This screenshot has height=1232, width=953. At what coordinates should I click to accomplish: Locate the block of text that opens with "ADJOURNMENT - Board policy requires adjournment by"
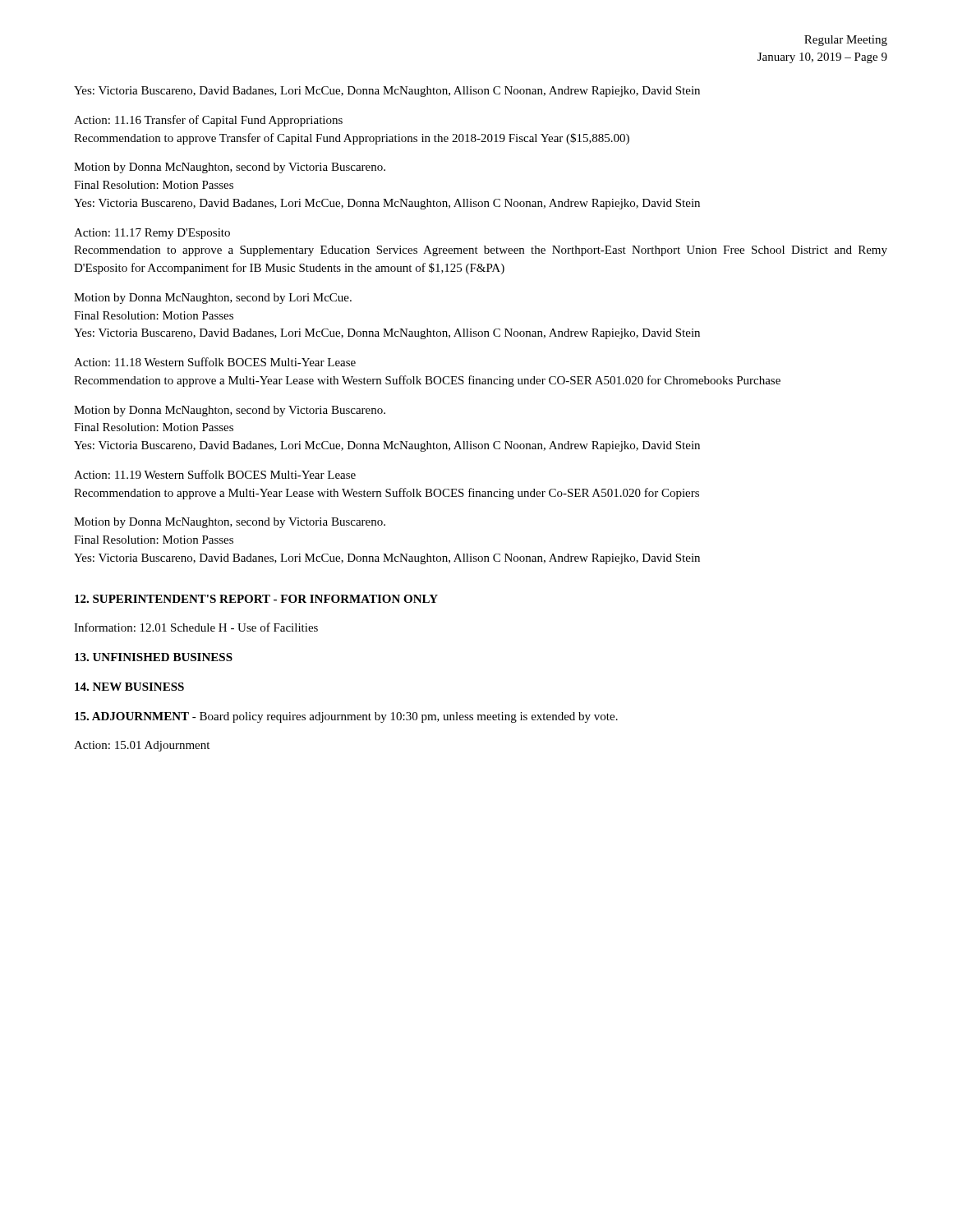point(346,716)
